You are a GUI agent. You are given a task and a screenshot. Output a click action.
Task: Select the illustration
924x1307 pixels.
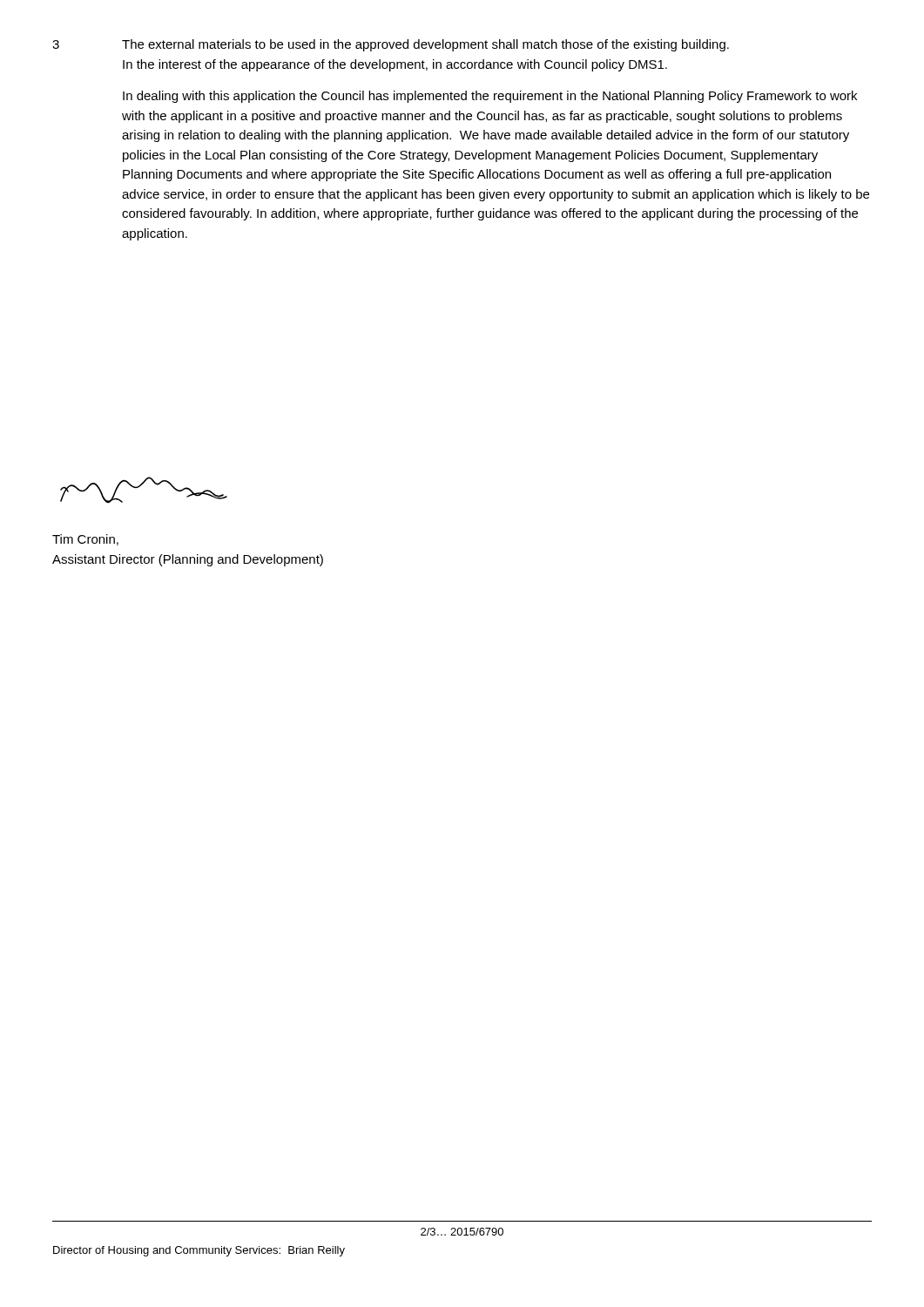point(188,491)
